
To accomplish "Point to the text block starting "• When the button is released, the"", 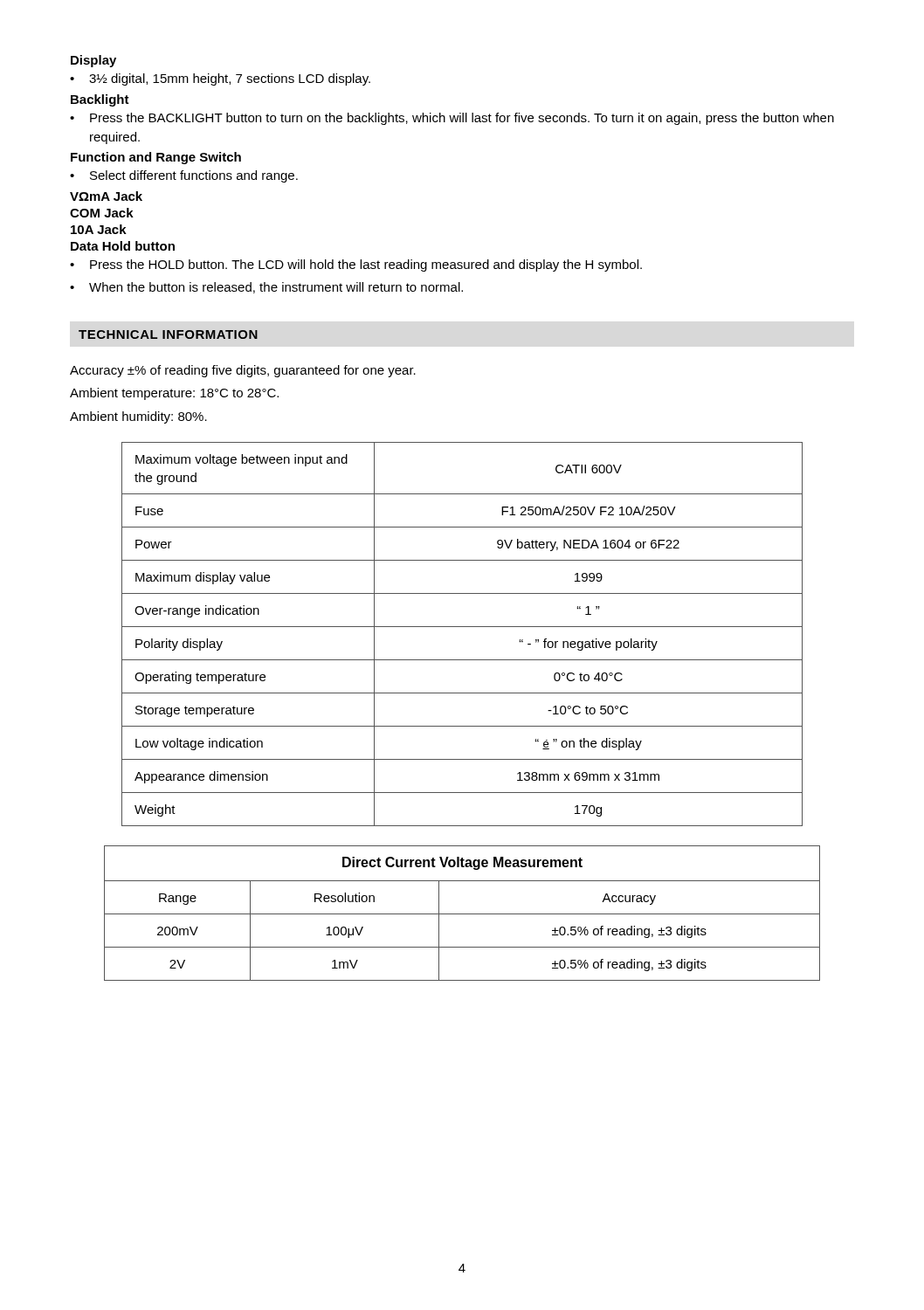I will (x=462, y=287).
